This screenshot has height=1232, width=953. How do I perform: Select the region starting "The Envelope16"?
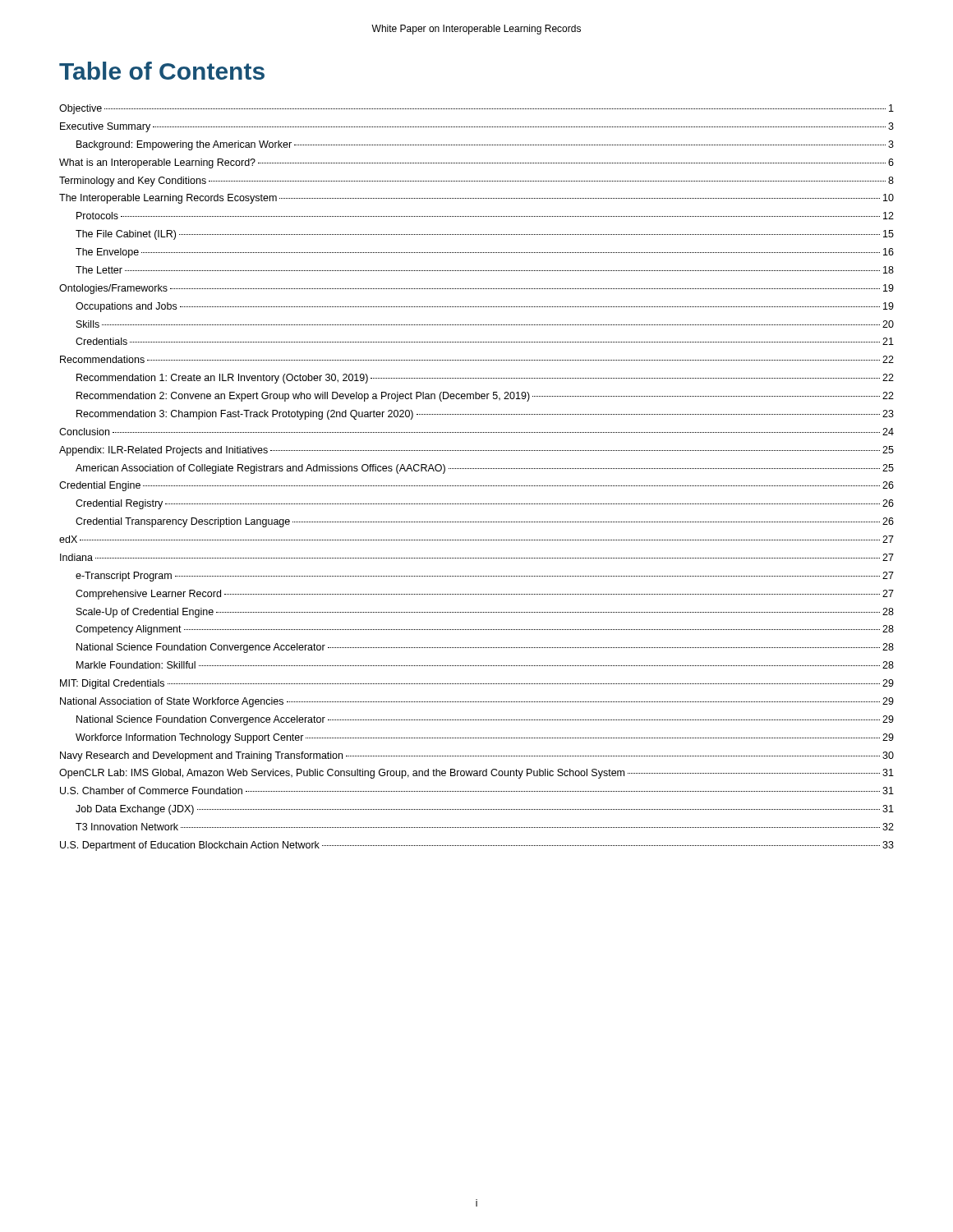click(485, 253)
